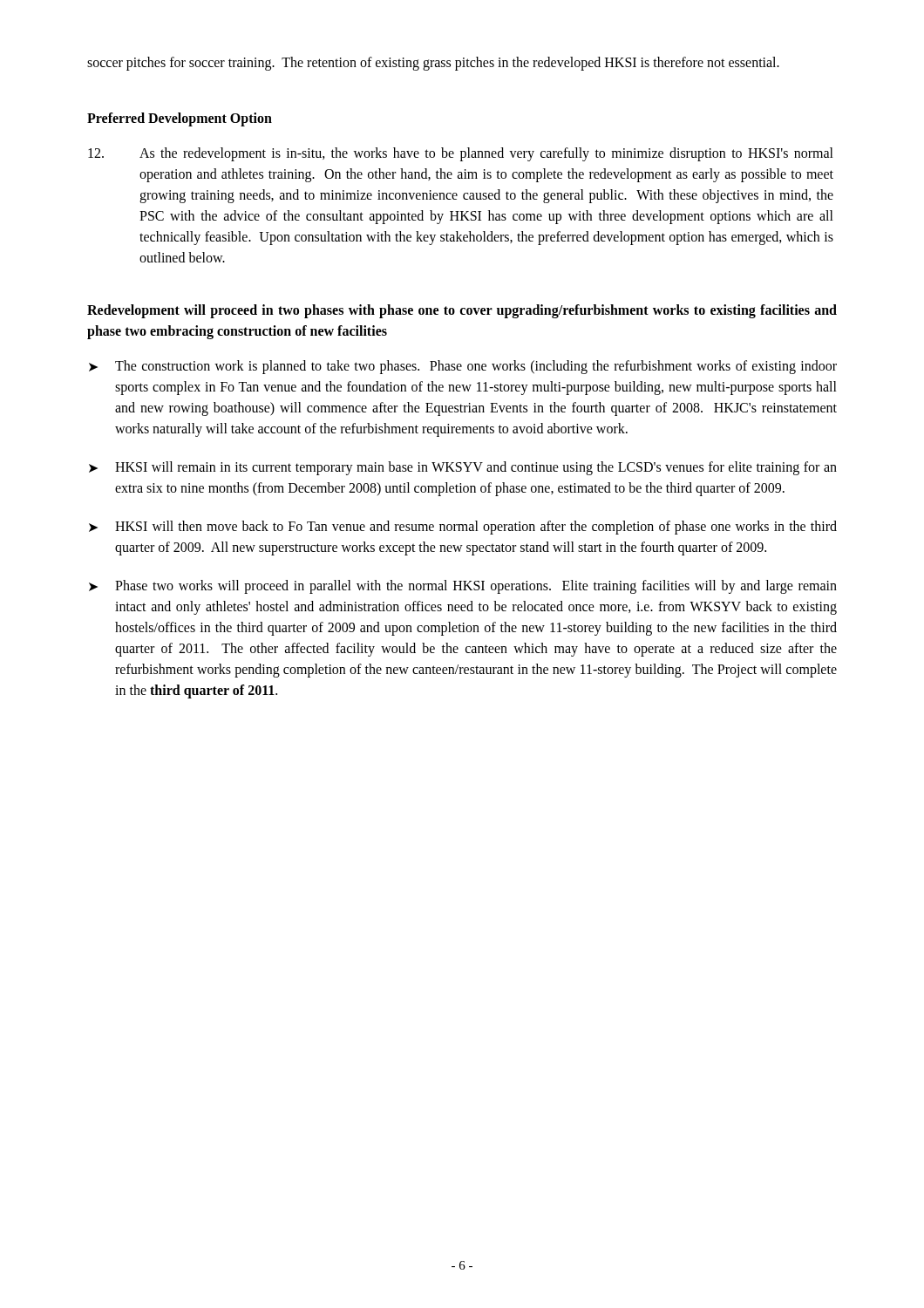Click on the element starting "soccer pitches for"
Viewport: 924px width, 1308px height.
point(433,62)
